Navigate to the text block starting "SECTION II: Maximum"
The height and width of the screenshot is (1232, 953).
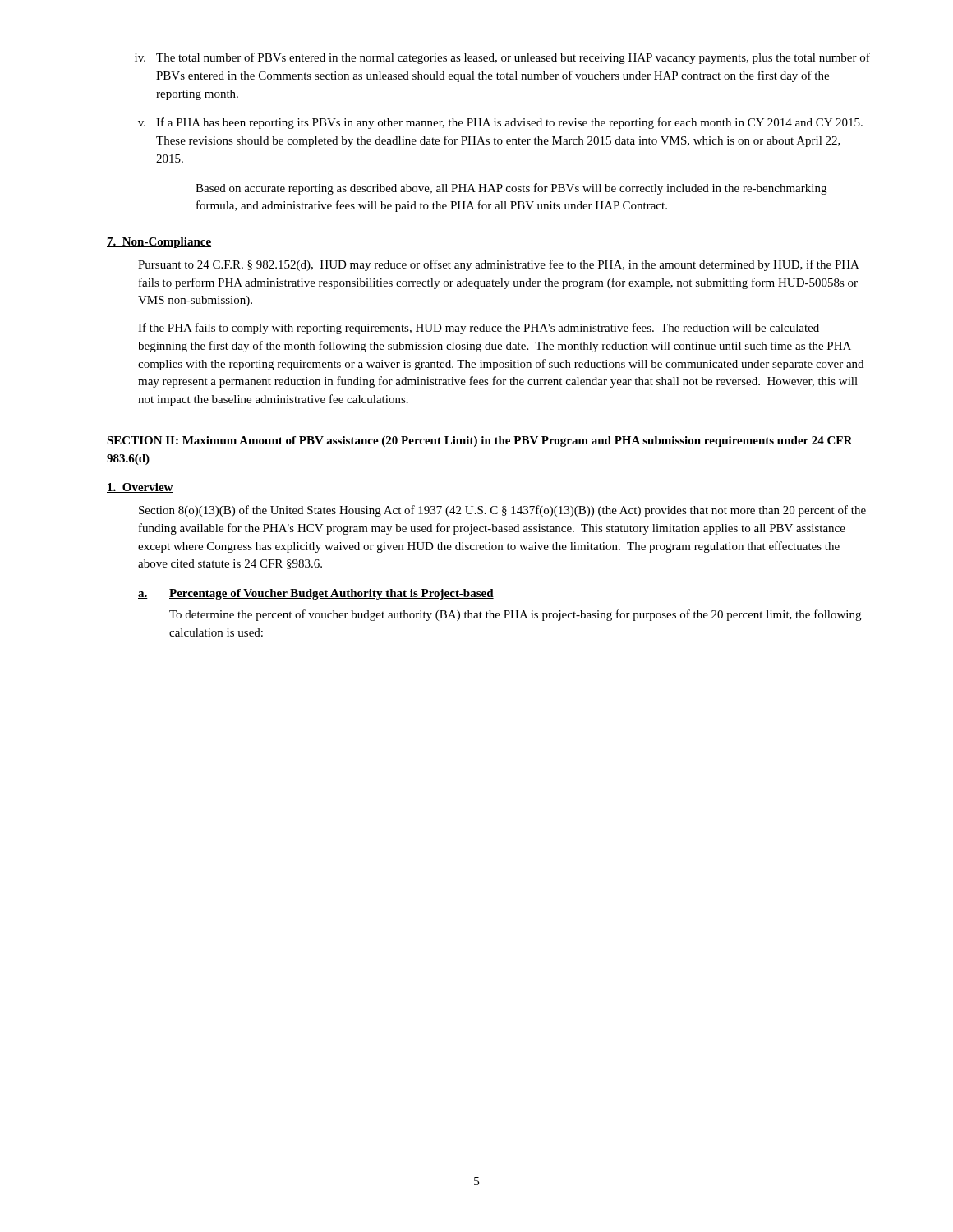(480, 449)
